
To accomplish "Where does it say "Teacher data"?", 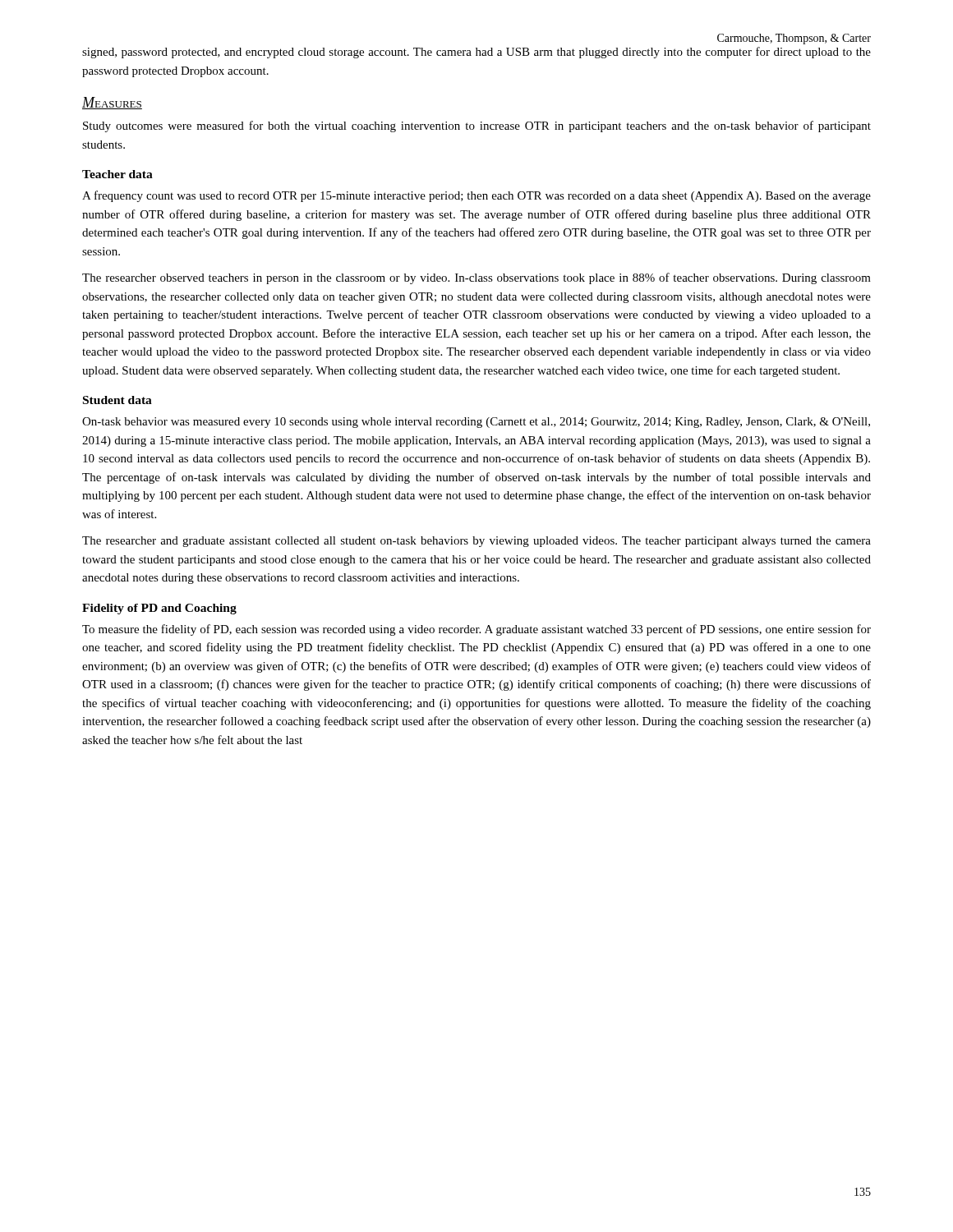I will point(117,174).
